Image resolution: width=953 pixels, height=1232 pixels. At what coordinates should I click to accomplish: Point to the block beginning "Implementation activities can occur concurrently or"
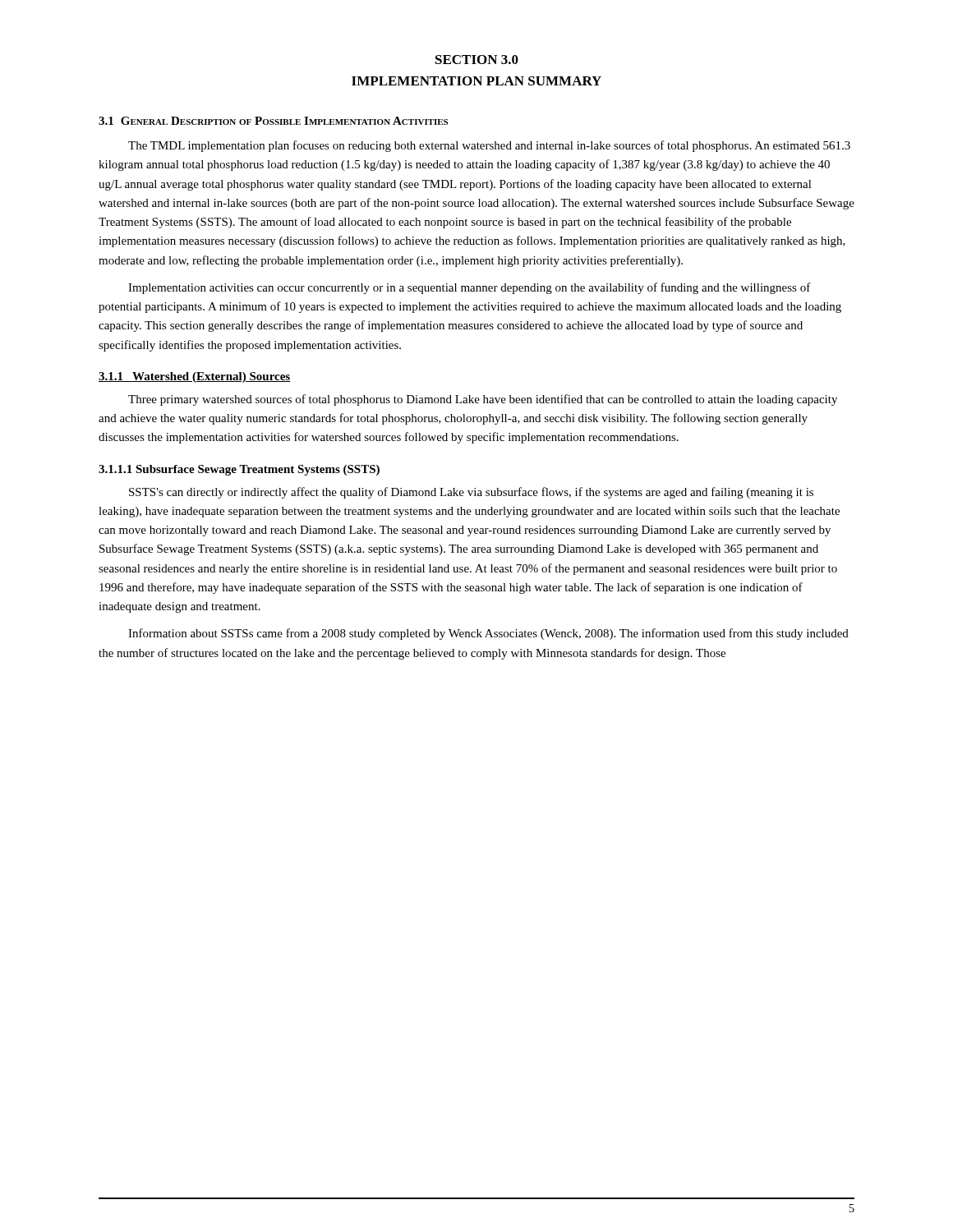point(470,316)
